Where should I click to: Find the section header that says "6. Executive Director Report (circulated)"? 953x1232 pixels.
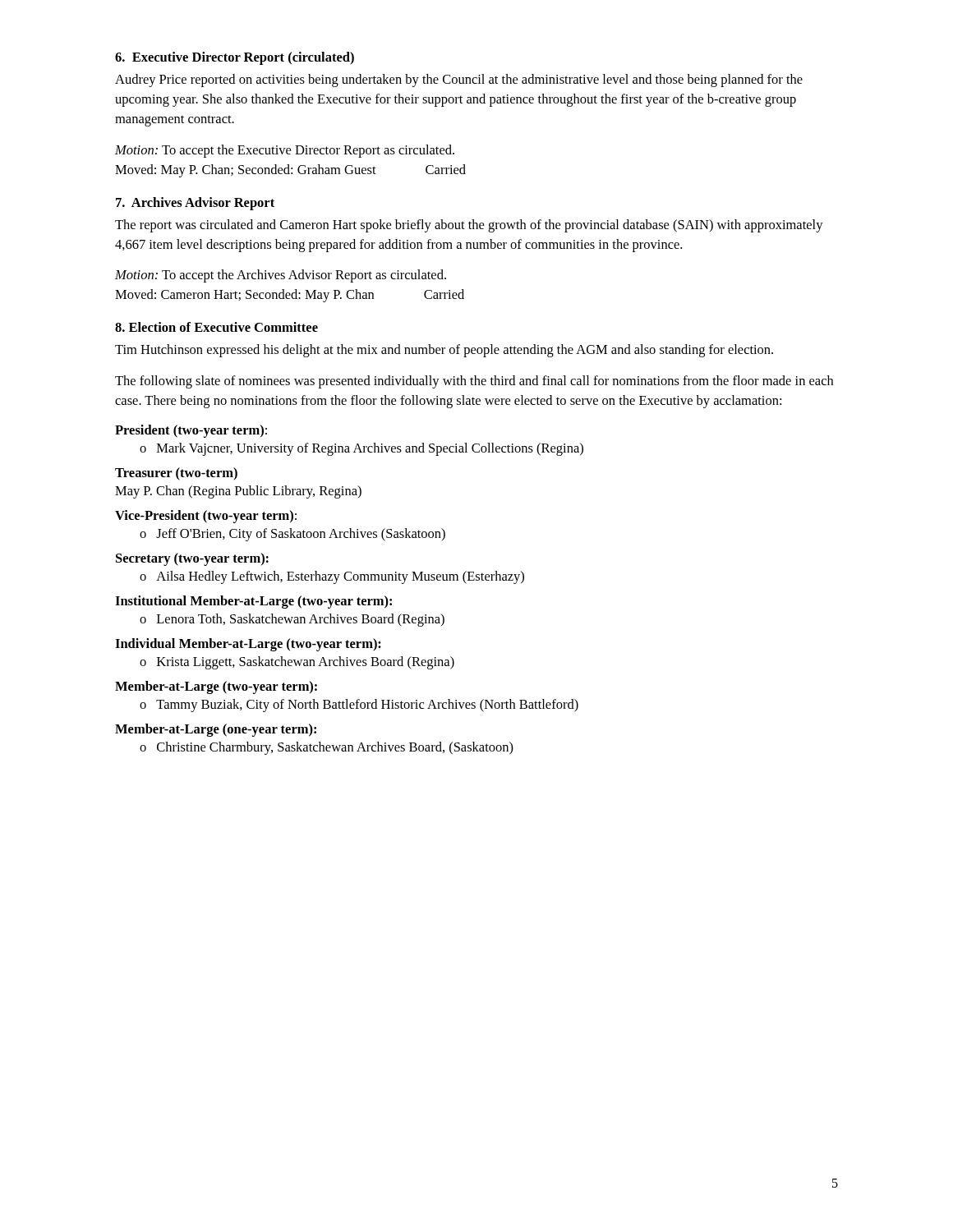(235, 57)
